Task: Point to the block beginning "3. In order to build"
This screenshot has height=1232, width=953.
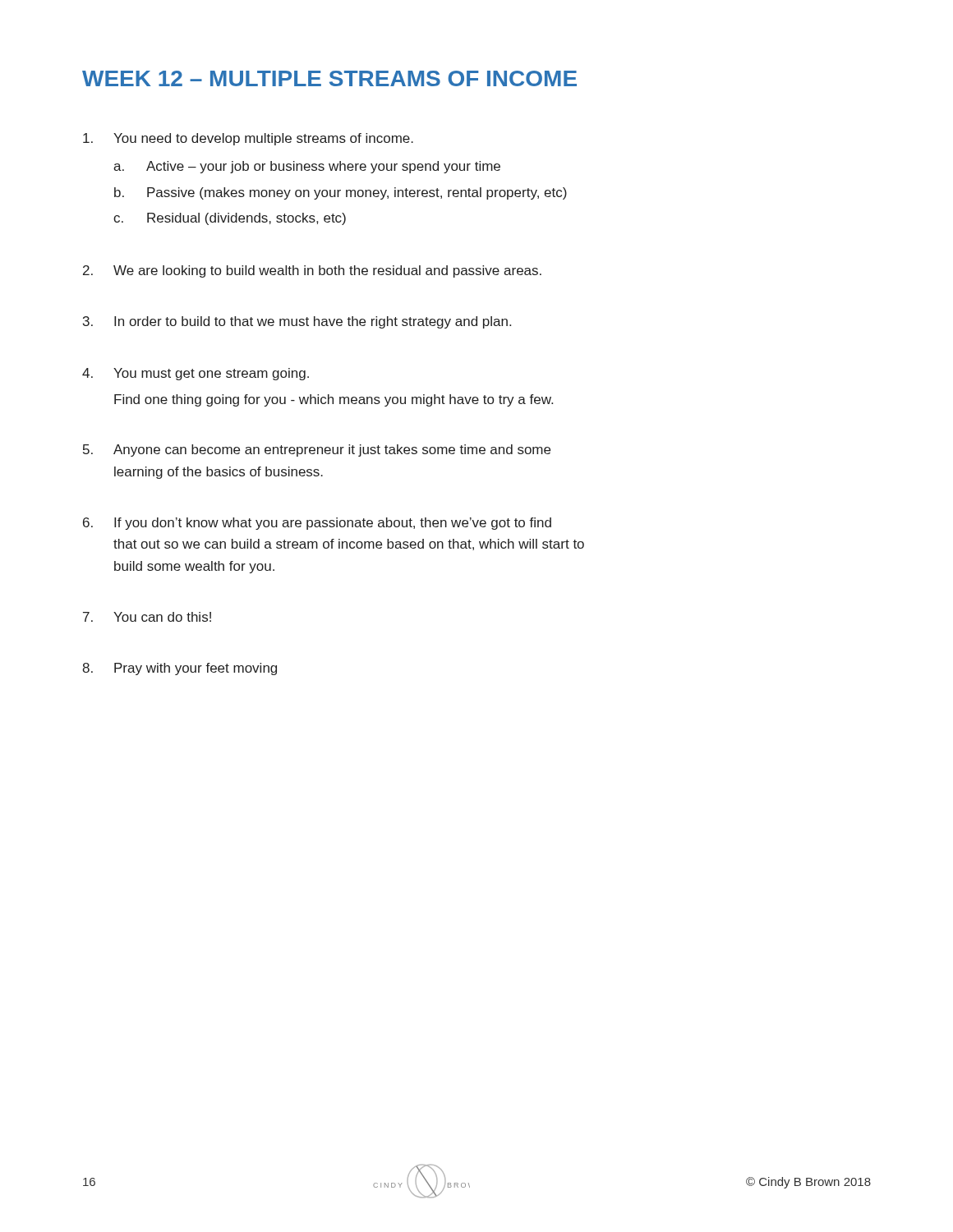Action: tap(476, 322)
